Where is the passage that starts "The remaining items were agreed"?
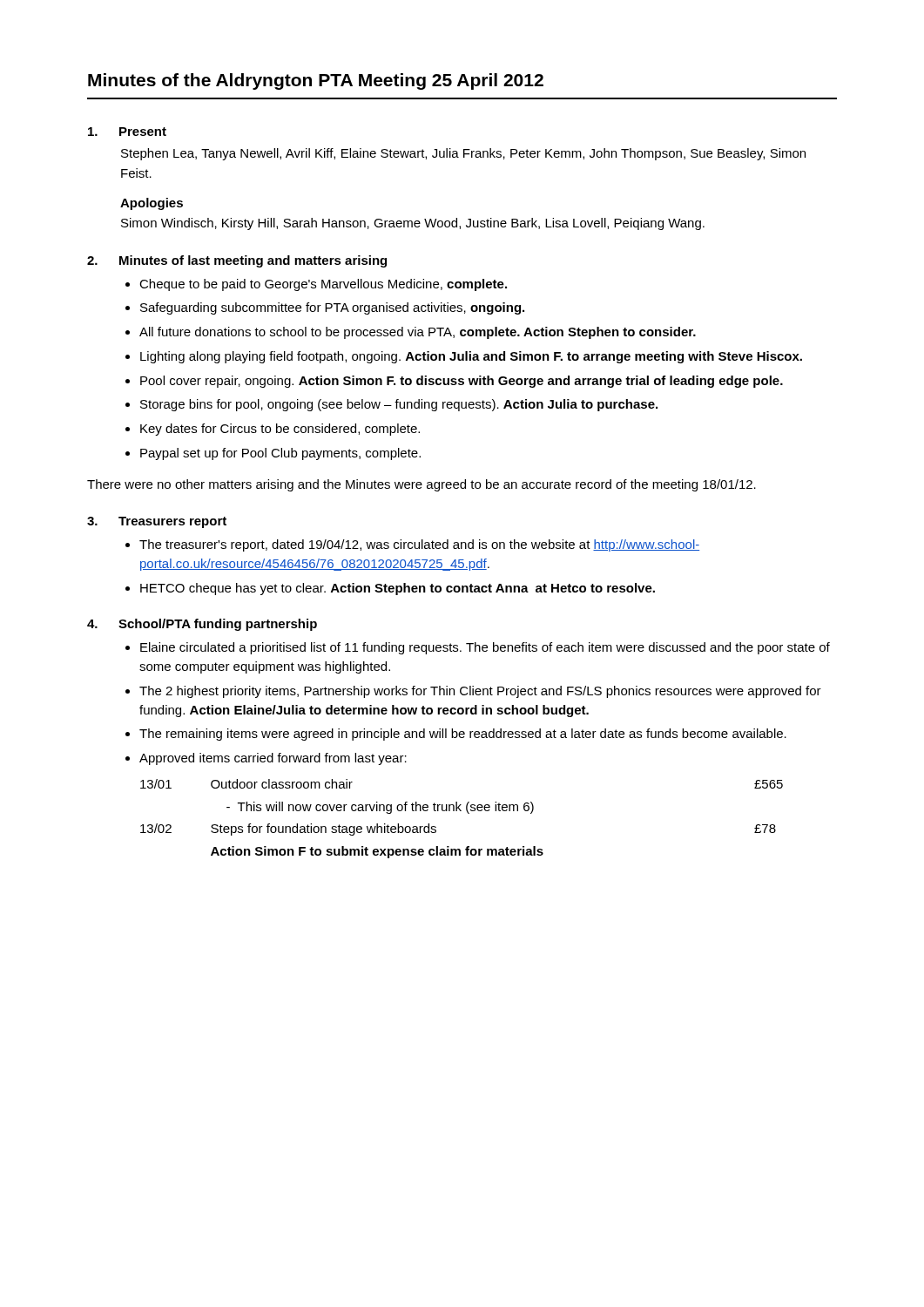 click(x=463, y=733)
